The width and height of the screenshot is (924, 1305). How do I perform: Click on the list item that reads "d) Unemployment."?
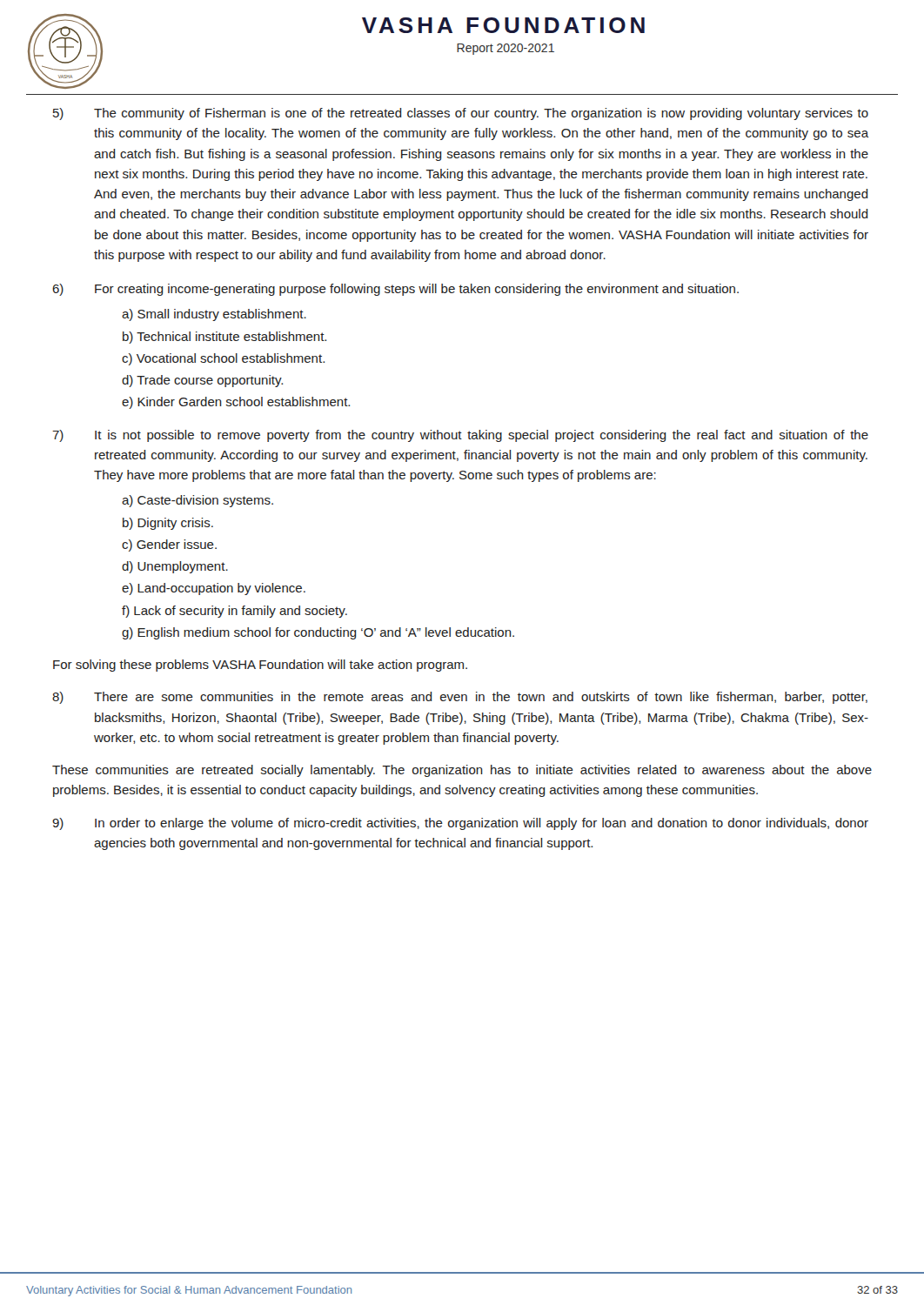(175, 566)
